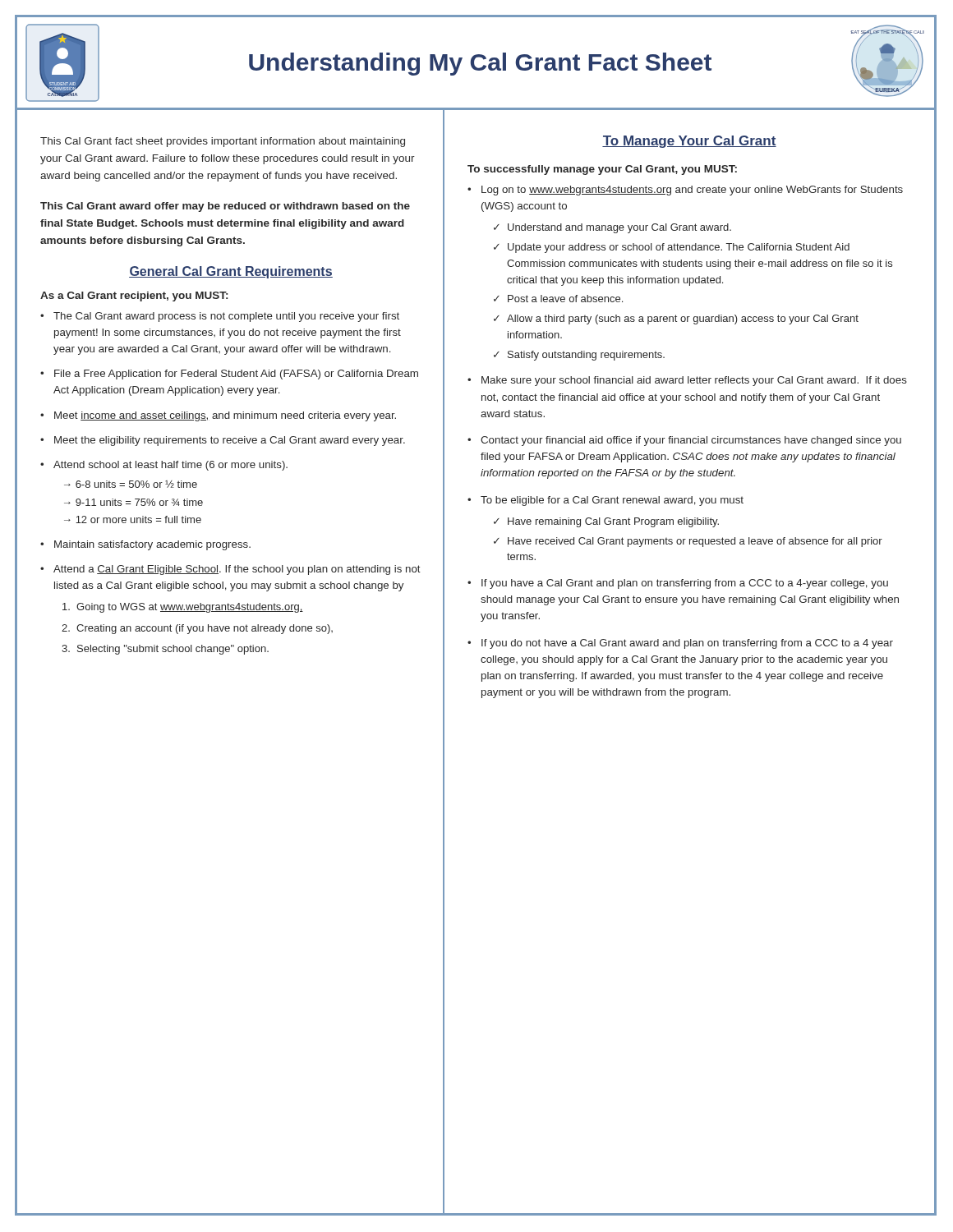Locate the passage starting "If you have"

tap(690, 599)
